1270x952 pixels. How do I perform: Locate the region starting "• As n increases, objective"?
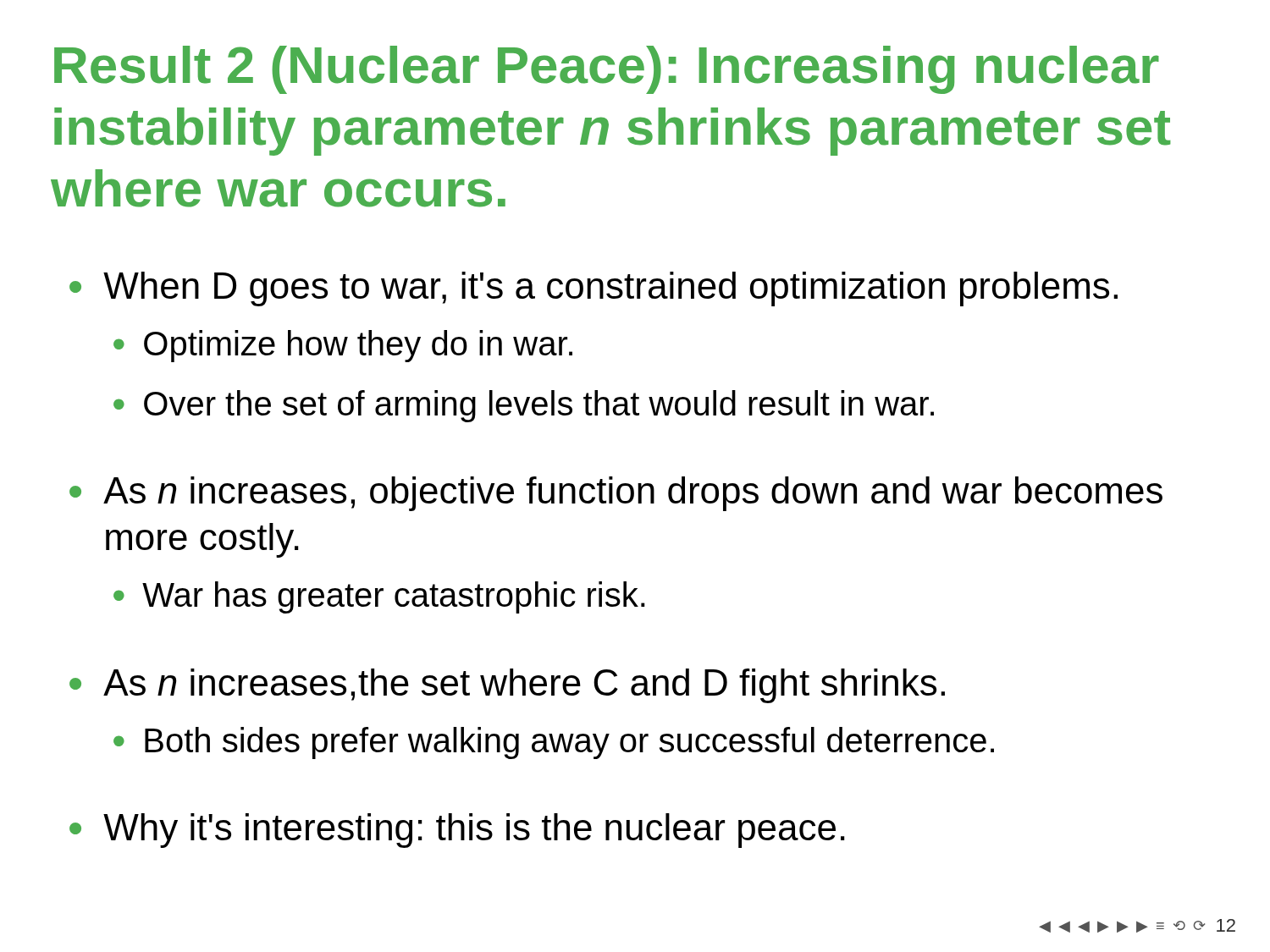tap(616, 494)
